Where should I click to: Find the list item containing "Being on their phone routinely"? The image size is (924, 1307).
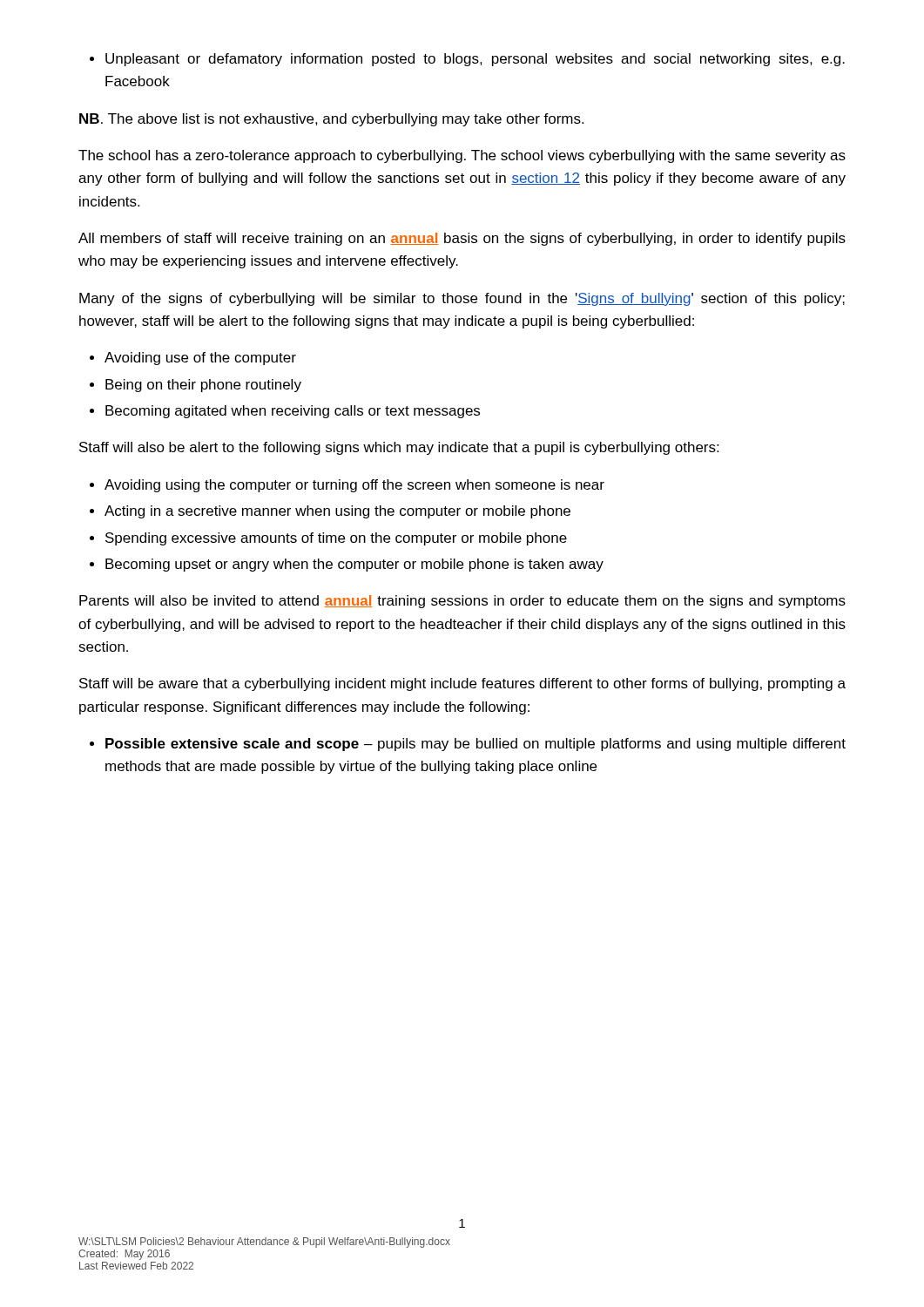[203, 386]
